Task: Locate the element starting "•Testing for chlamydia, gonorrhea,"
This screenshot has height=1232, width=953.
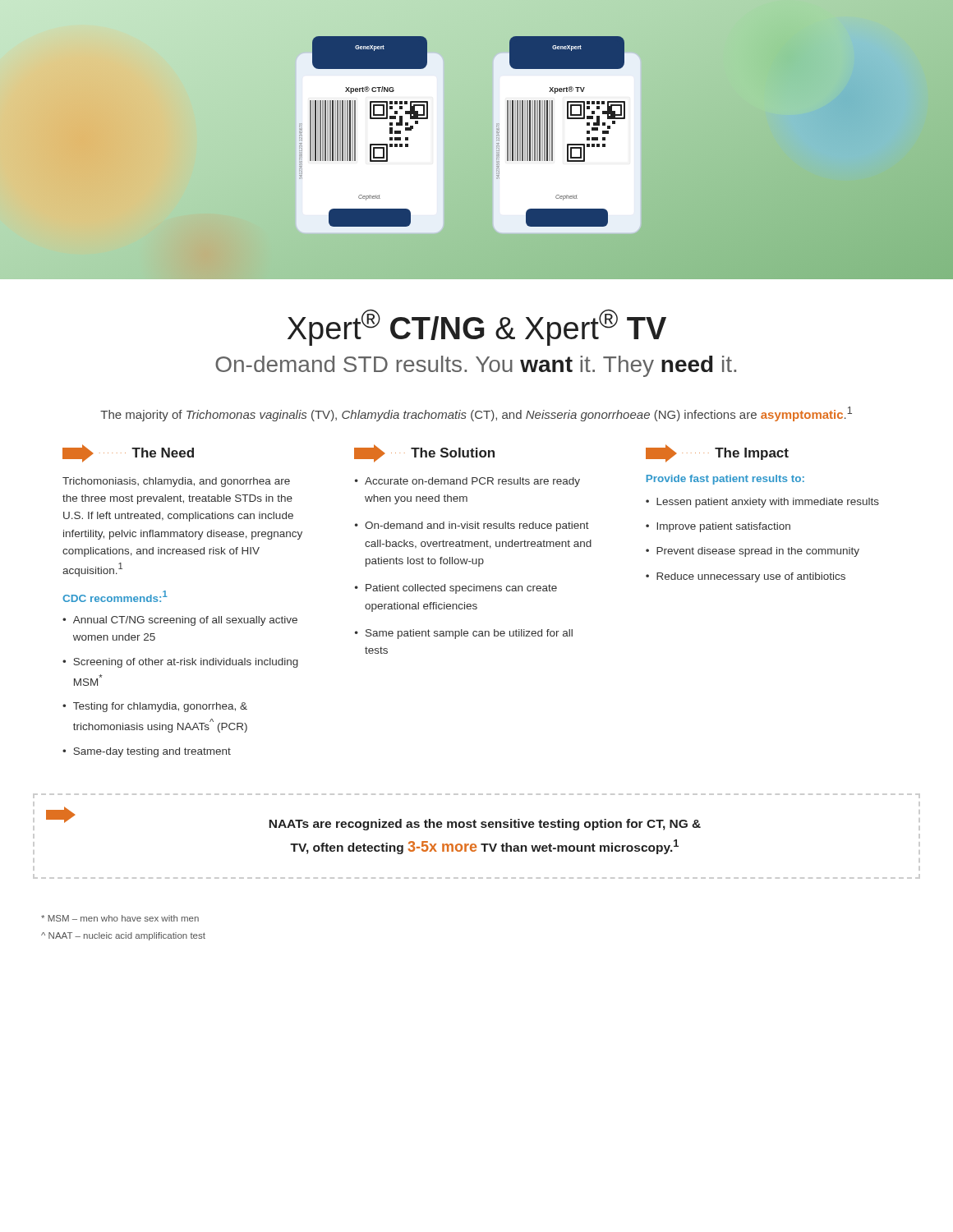Action: (x=185, y=716)
